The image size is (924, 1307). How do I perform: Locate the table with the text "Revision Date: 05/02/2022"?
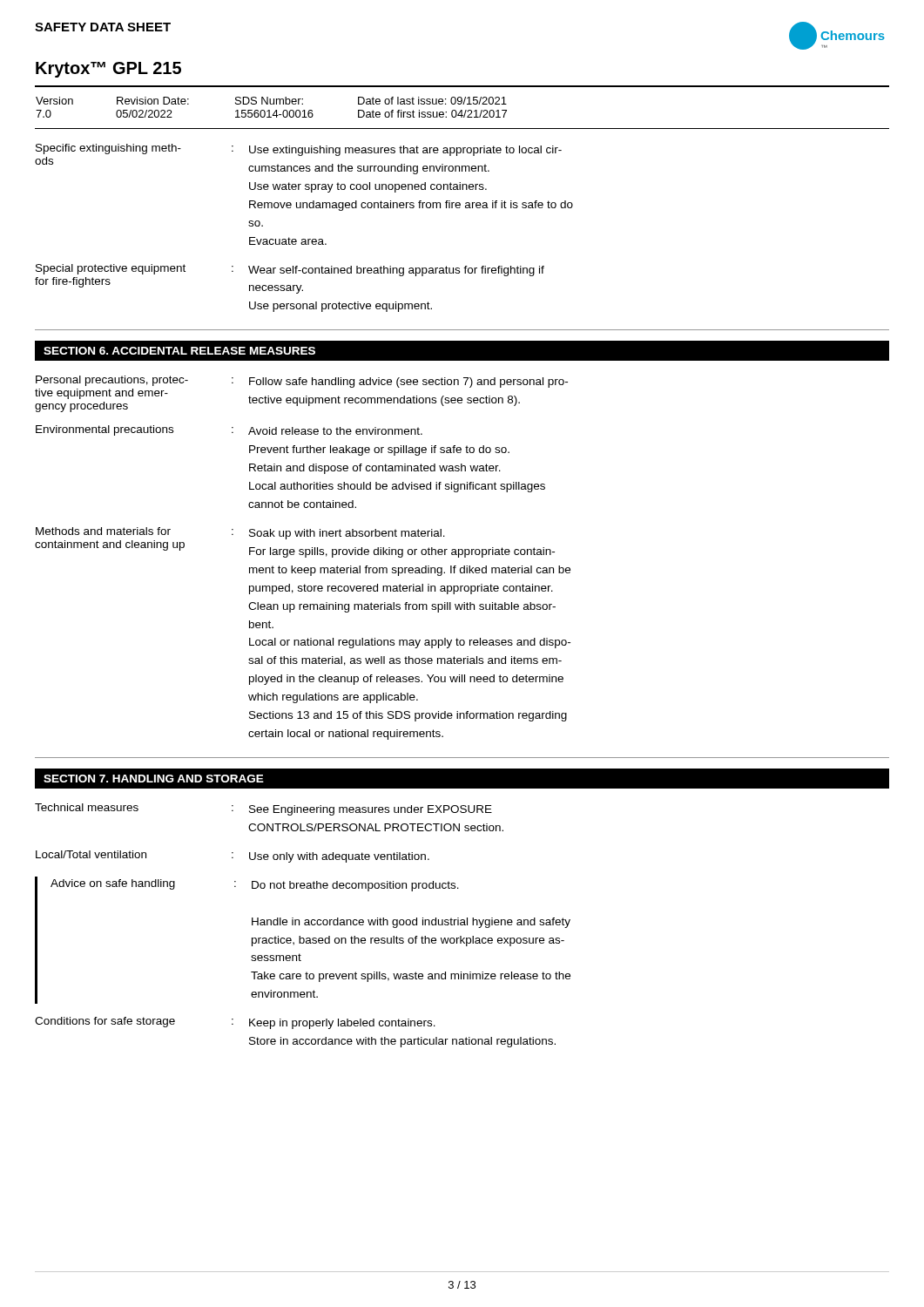coord(462,104)
